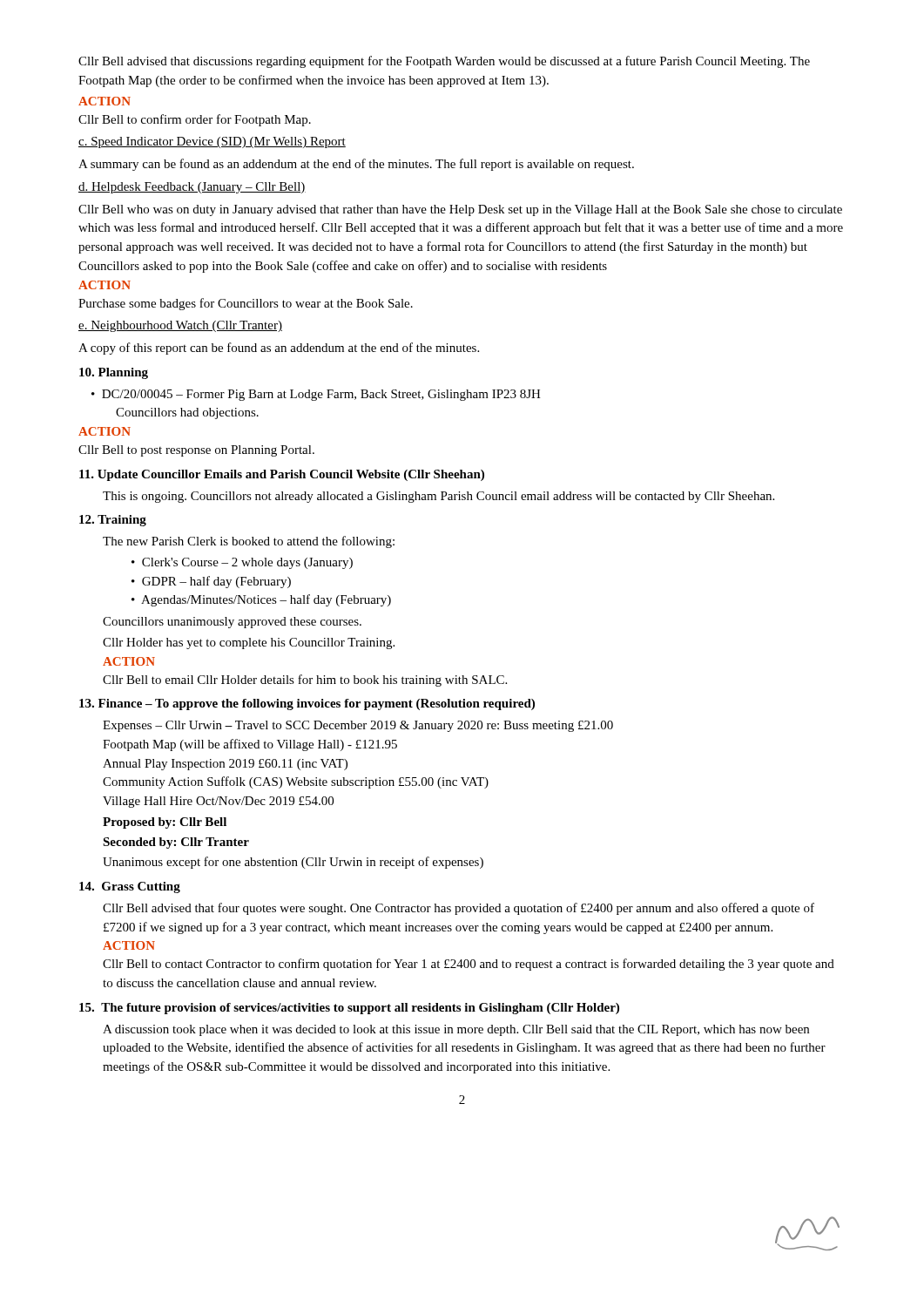The height and width of the screenshot is (1307, 924).
Task: Click on the passage starting "Unanimous except for"
Action: (293, 862)
